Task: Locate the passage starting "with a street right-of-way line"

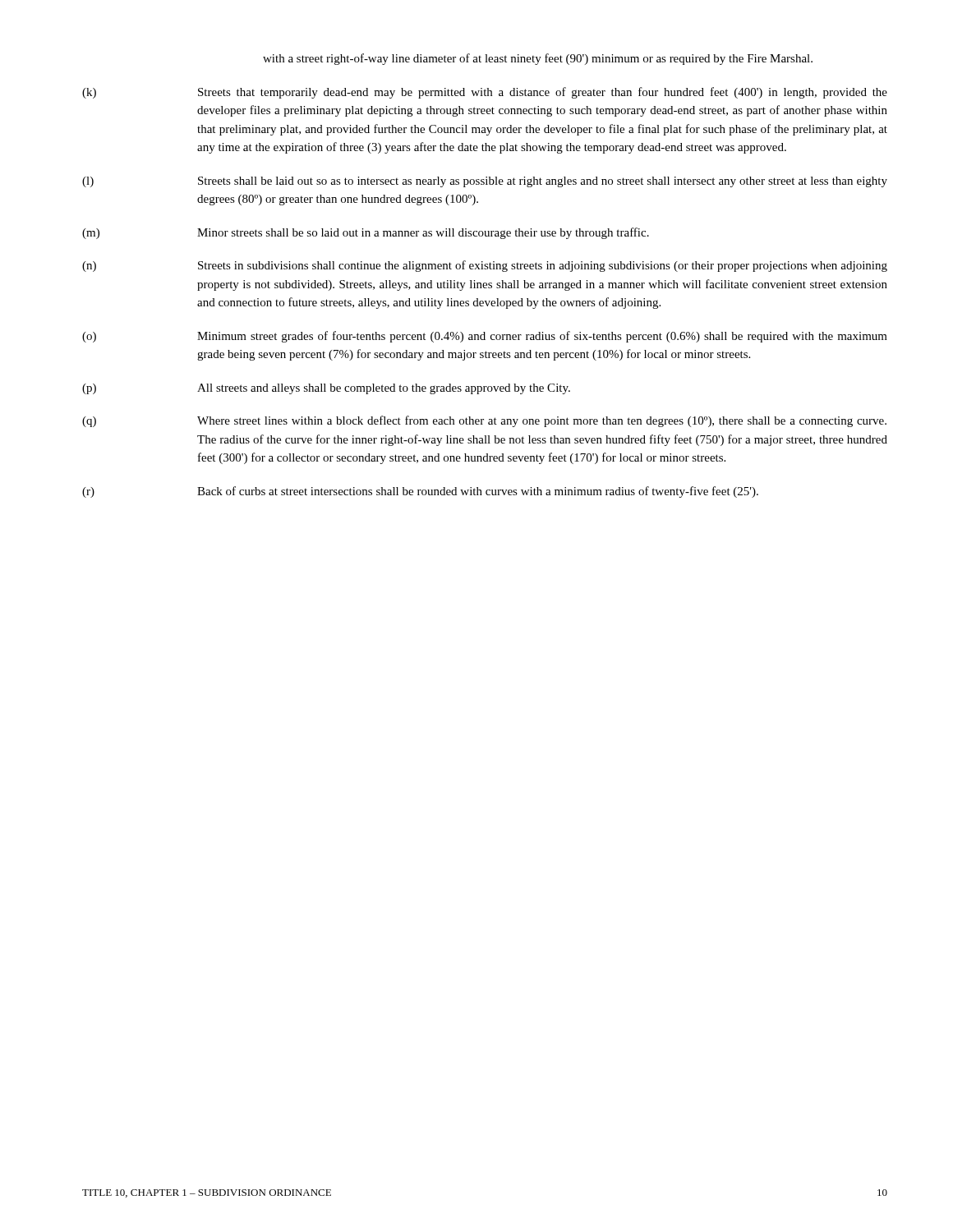Action: [538, 58]
